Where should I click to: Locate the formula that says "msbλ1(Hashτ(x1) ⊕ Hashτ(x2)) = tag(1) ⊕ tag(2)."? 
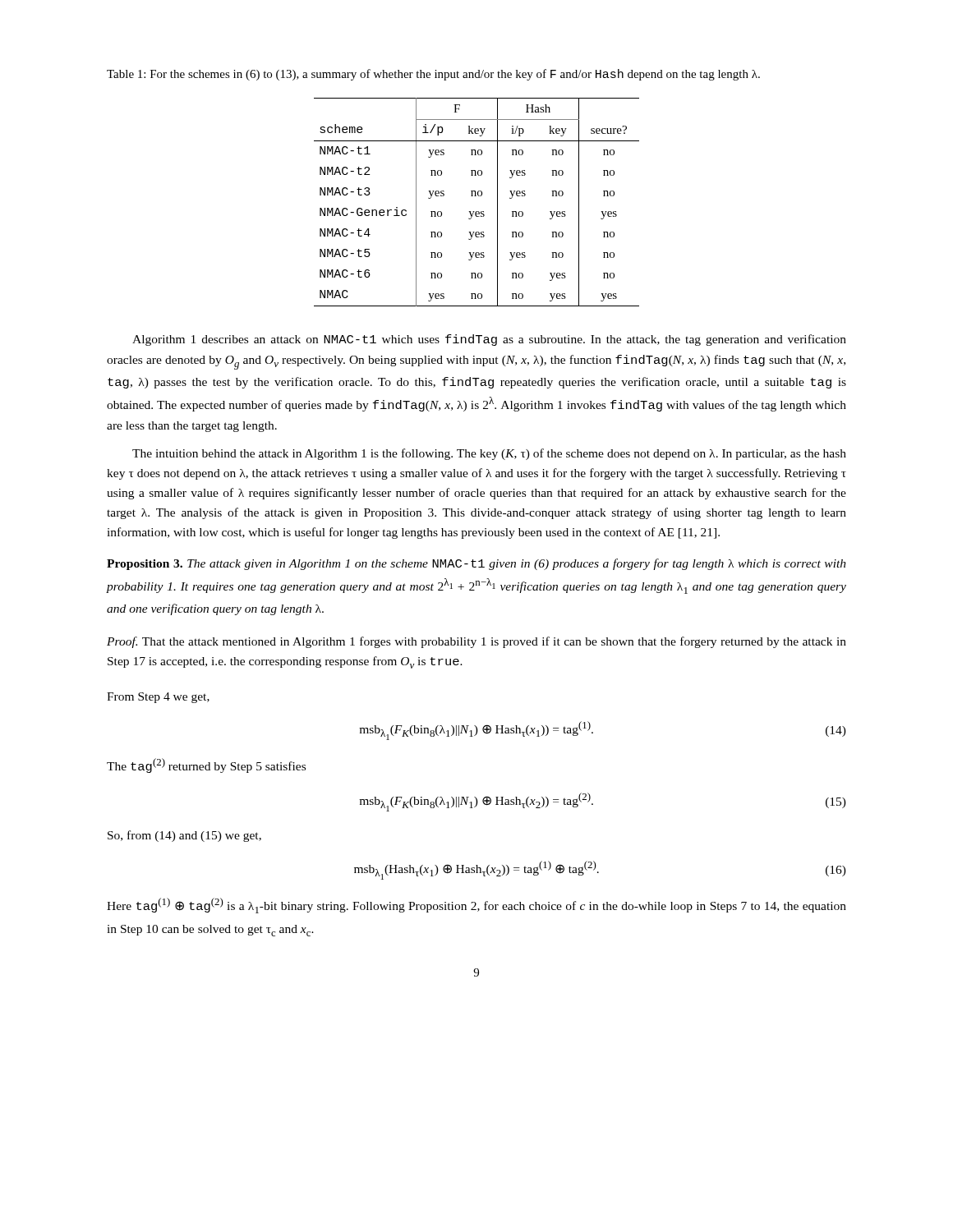point(600,870)
